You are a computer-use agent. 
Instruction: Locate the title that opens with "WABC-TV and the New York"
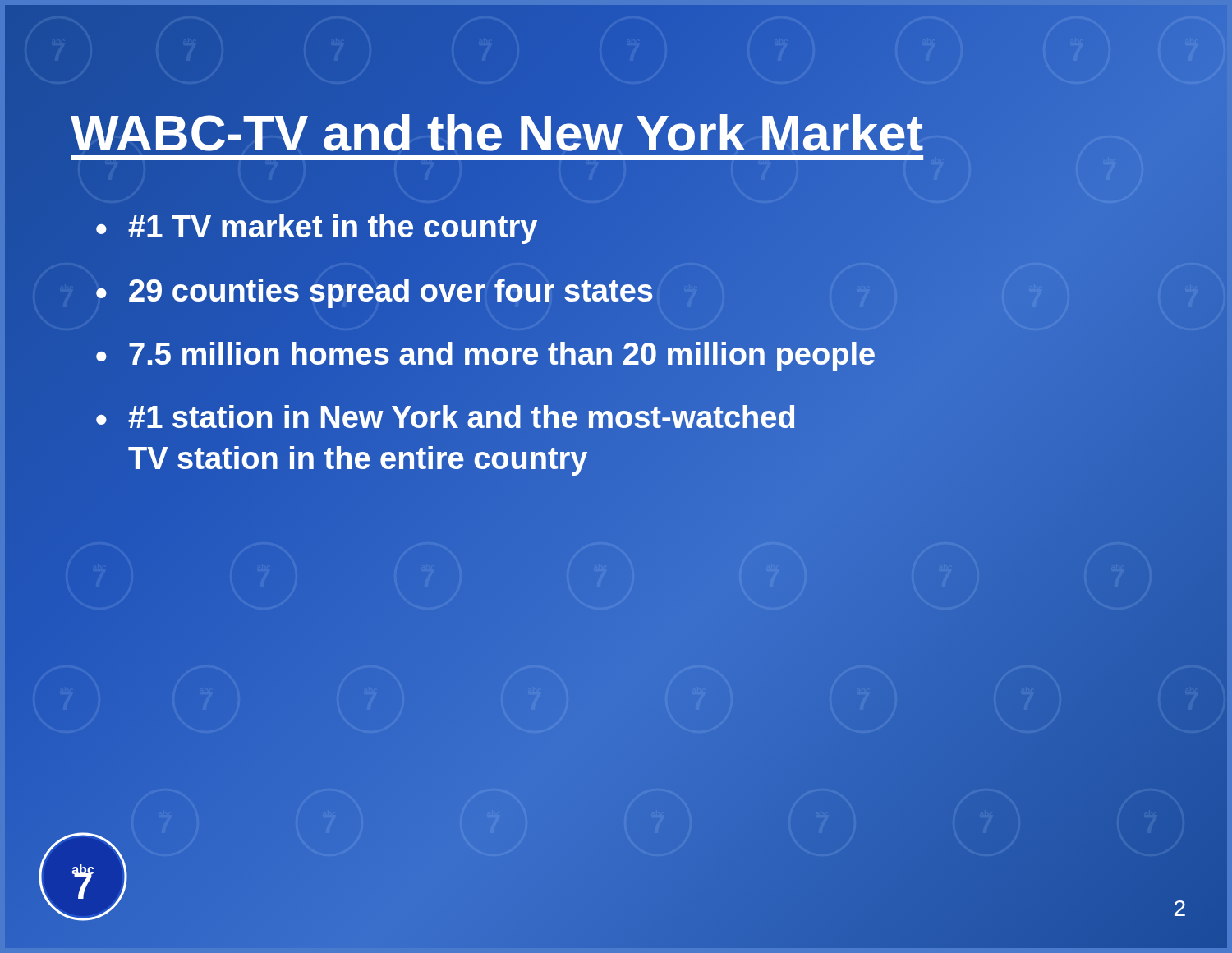click(x=497, y=133)
